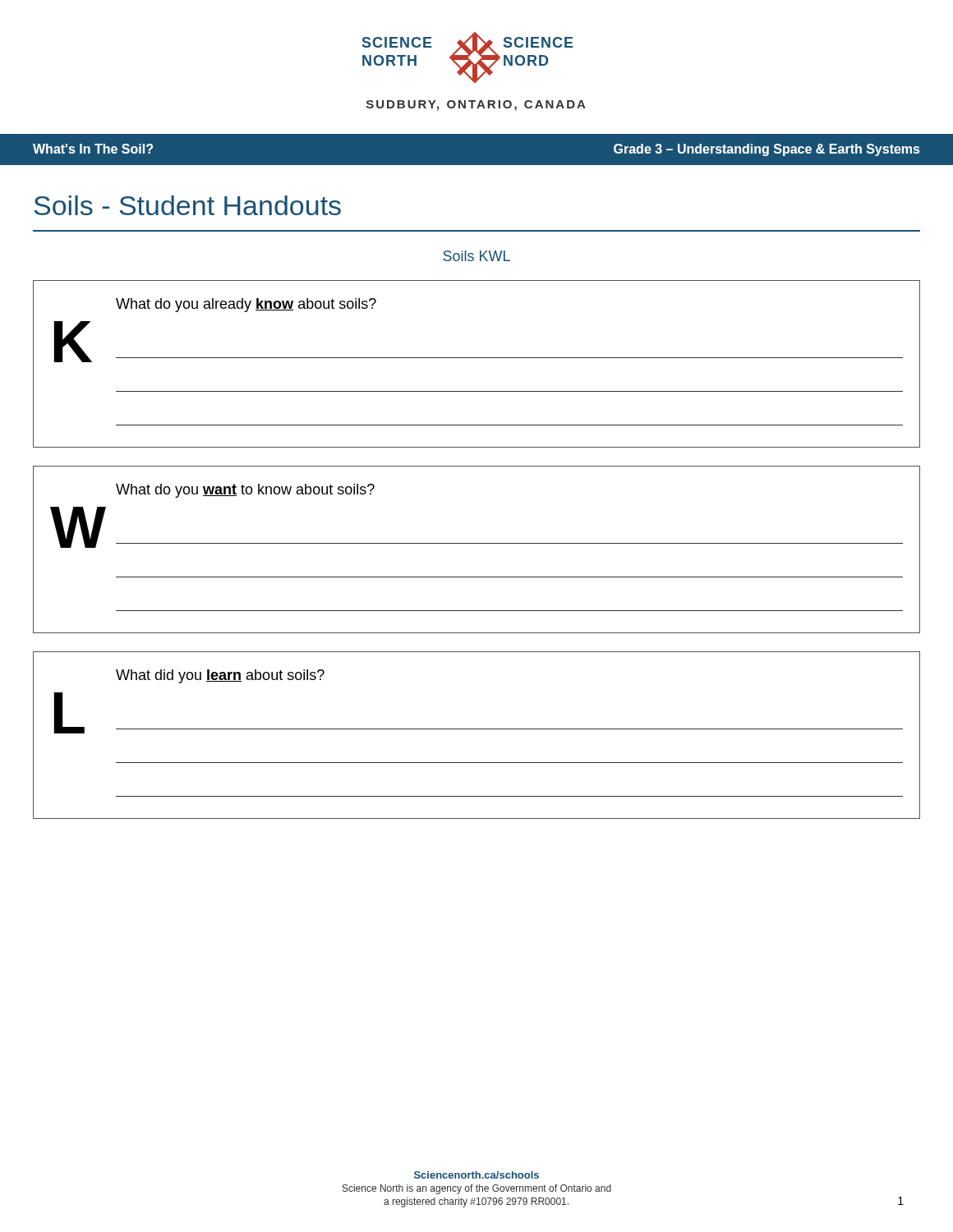Select the region starting "W What do you"
Image resolution: width=953 pixels, height=1232 pixels.
pos(476,549)
